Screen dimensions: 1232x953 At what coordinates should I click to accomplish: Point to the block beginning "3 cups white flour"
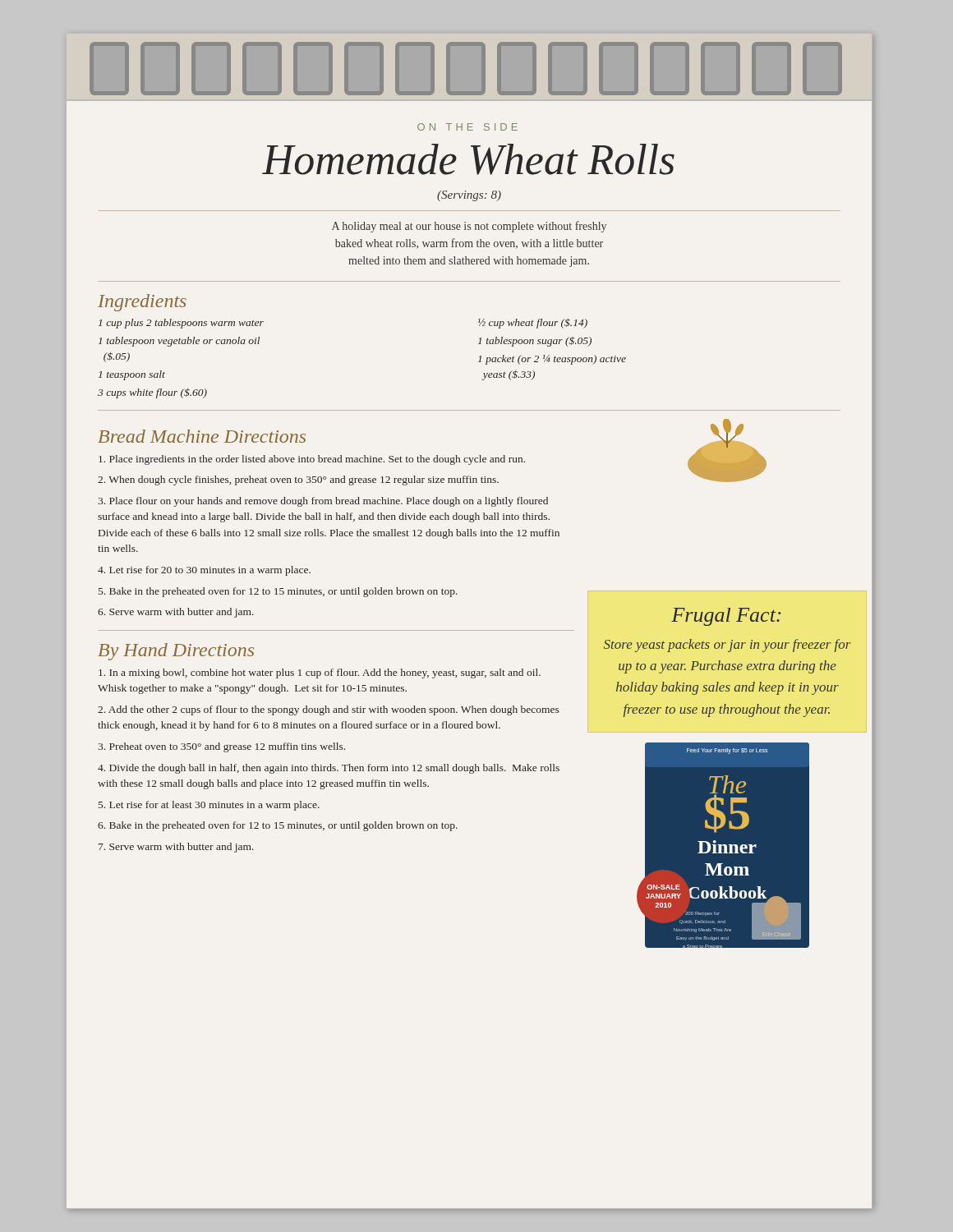pyautogui.click(x=152, y=392)
